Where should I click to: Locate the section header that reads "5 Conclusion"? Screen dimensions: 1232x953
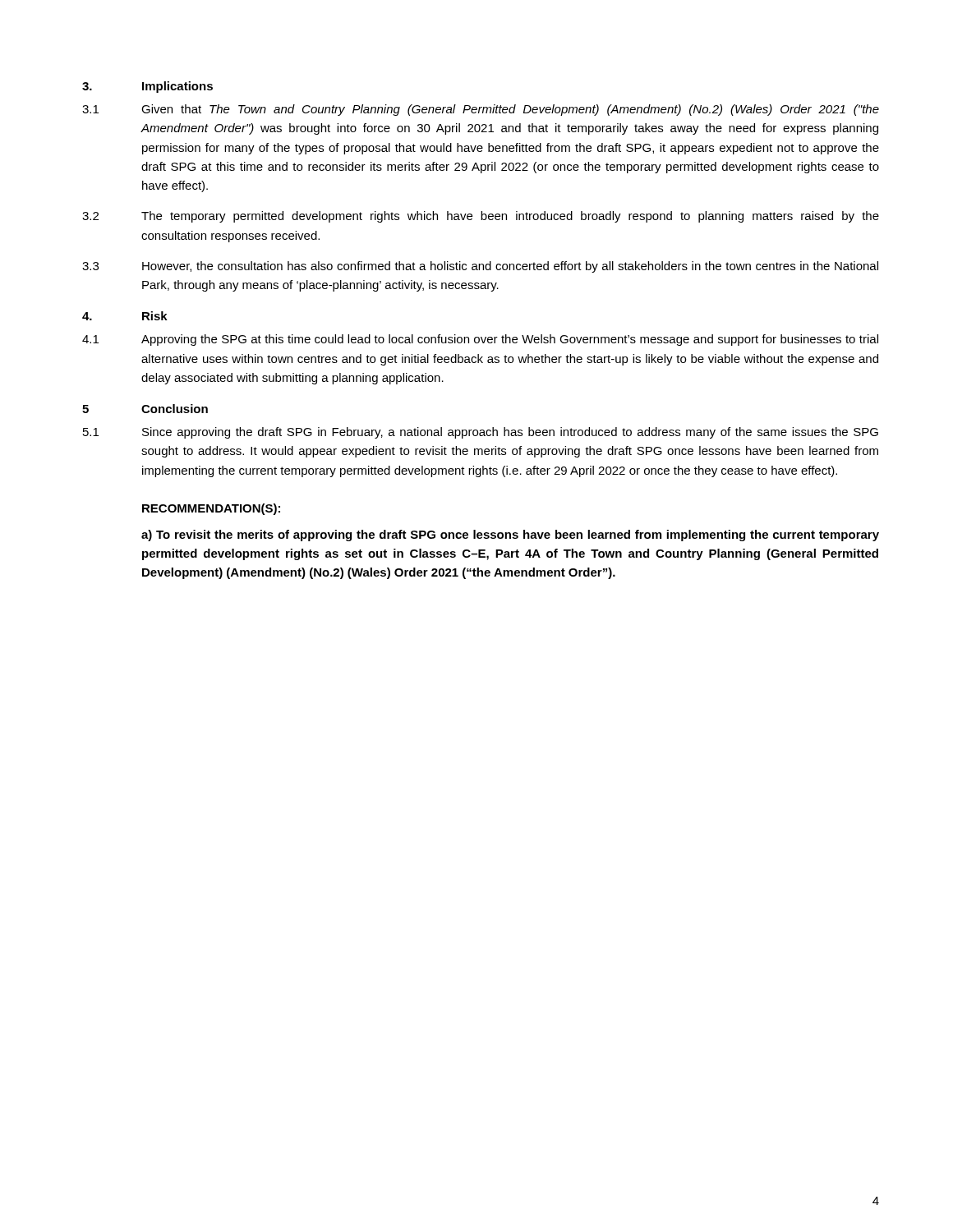[x=145, y=409]
